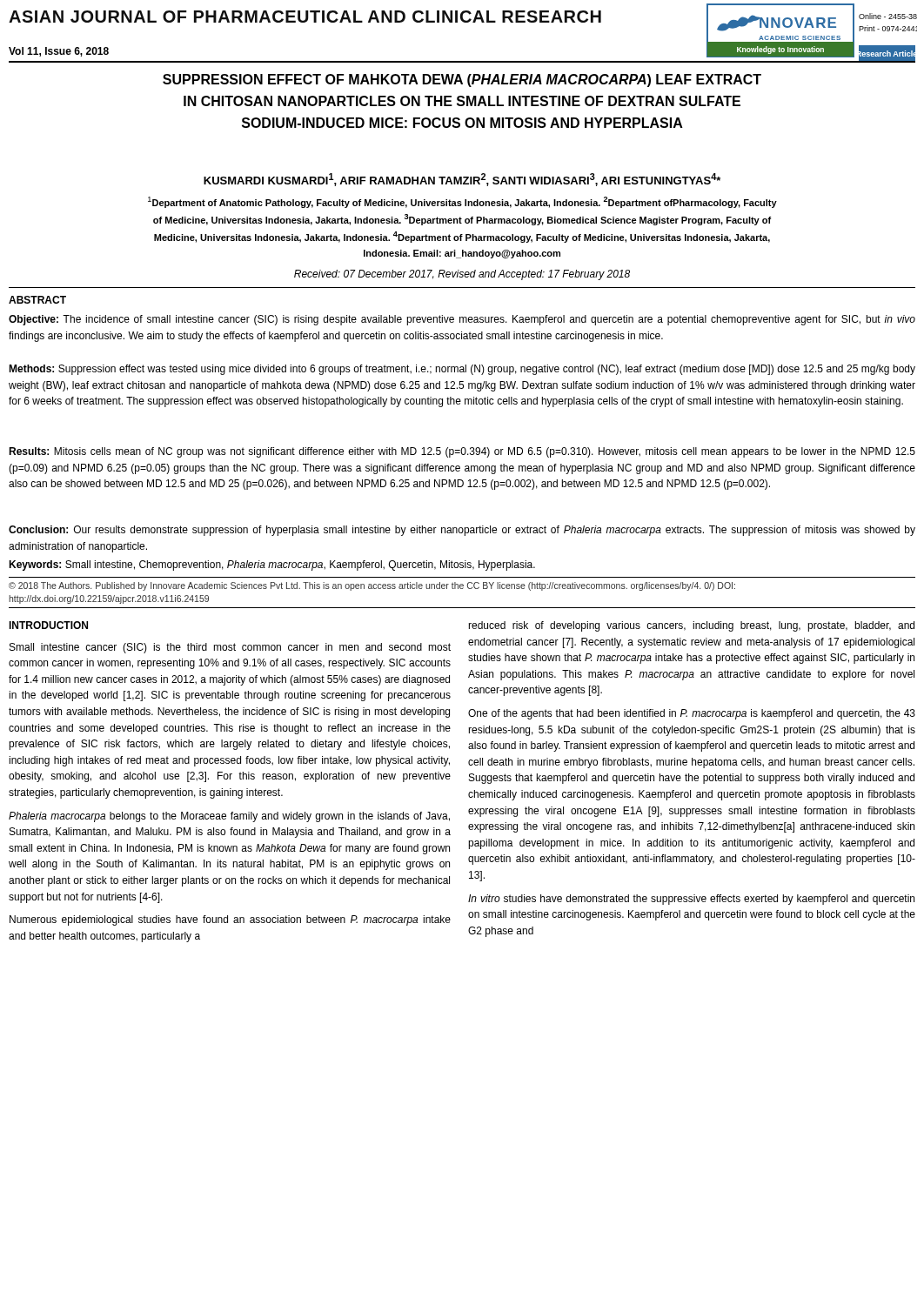
Task: Point to the block beginning "1Department of Anatomic Pathology, Faculty of"
Action: coord(462,226)
